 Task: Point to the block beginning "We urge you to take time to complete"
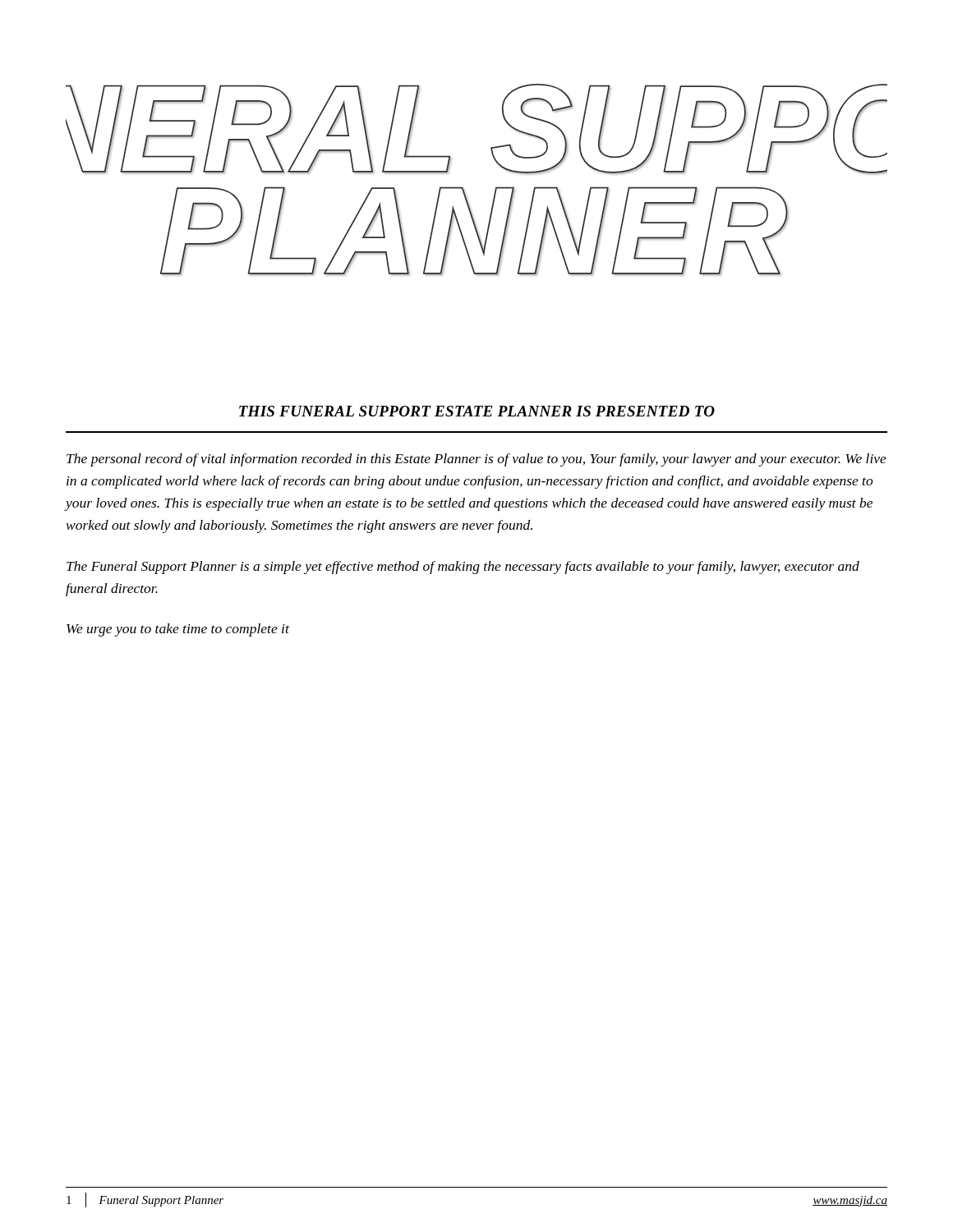coord(178,630)
